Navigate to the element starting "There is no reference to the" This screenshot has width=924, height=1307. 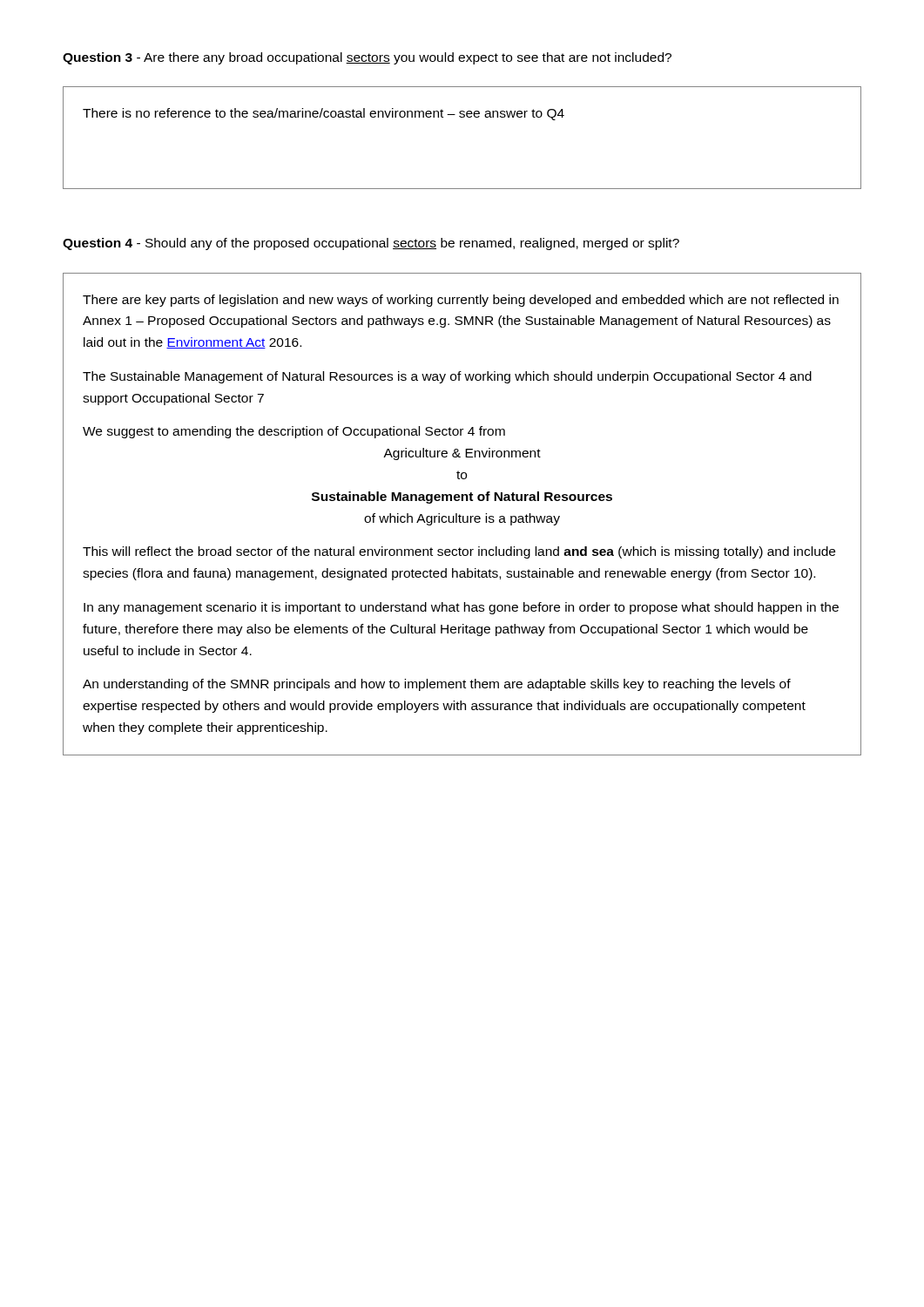coord(324,113)
